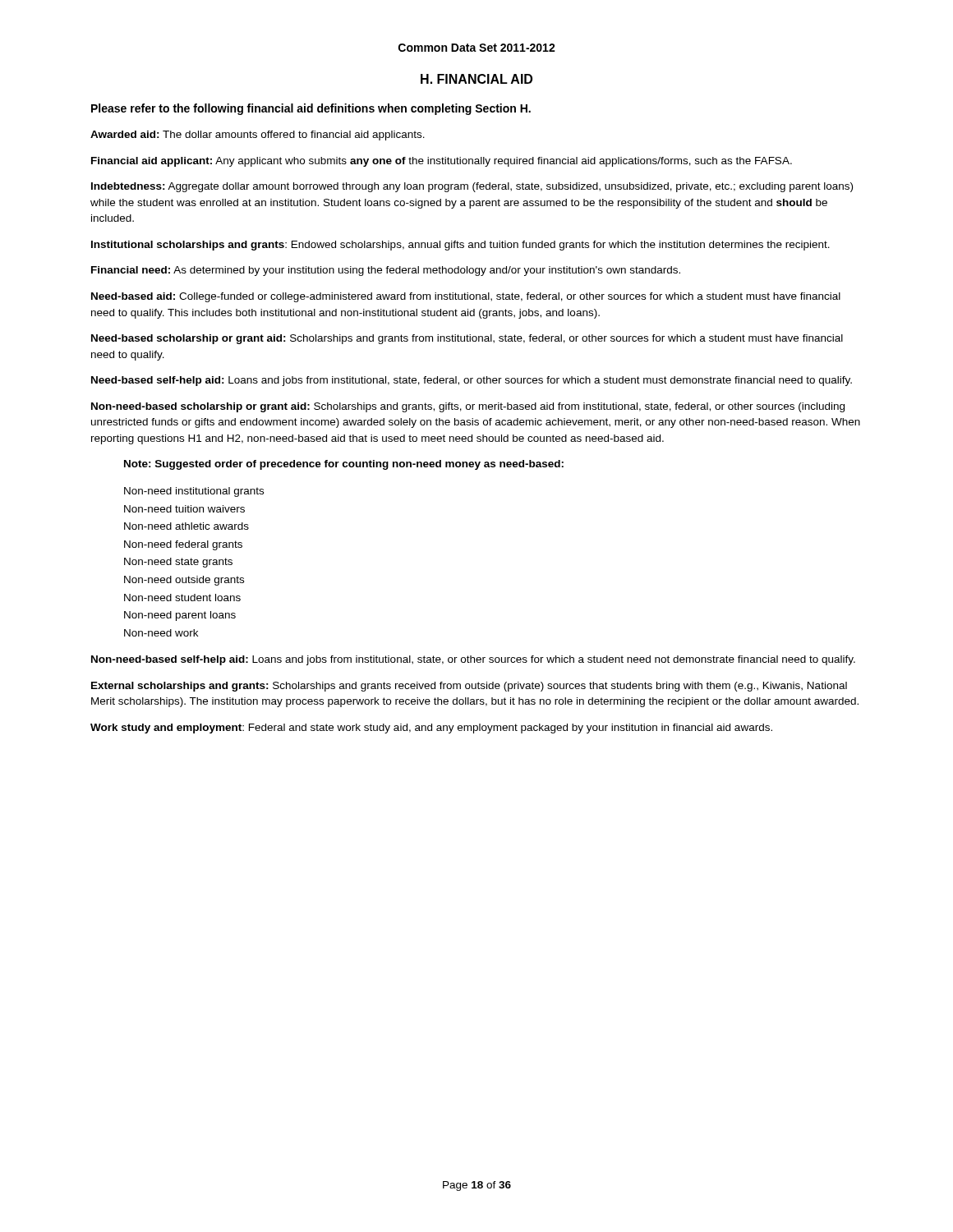Locate the text block starting "Non-need institutional grants"

coord(194,491)
